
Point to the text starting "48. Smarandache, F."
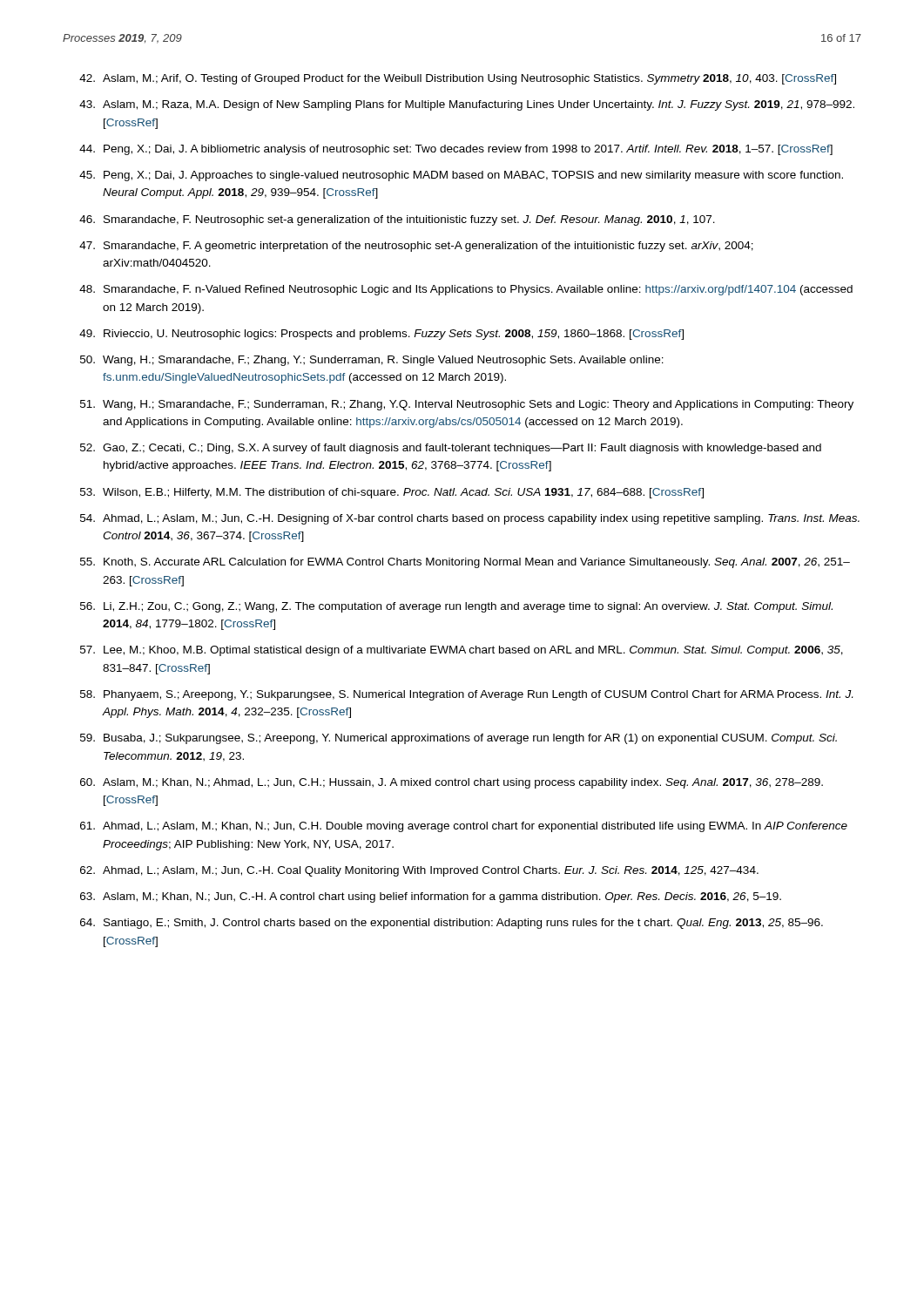462,298
